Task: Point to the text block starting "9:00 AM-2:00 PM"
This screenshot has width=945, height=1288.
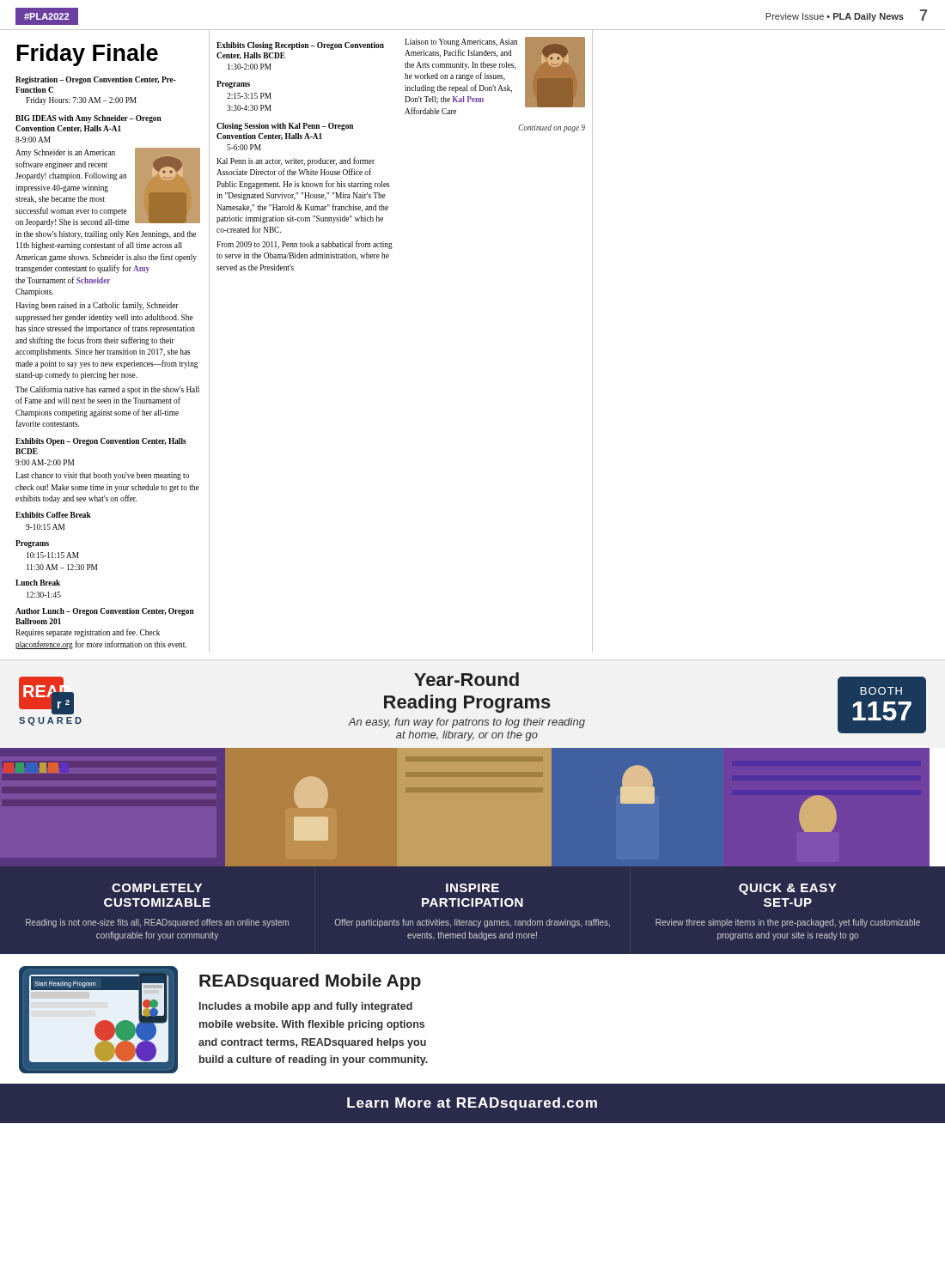Action: pos(45,463)
